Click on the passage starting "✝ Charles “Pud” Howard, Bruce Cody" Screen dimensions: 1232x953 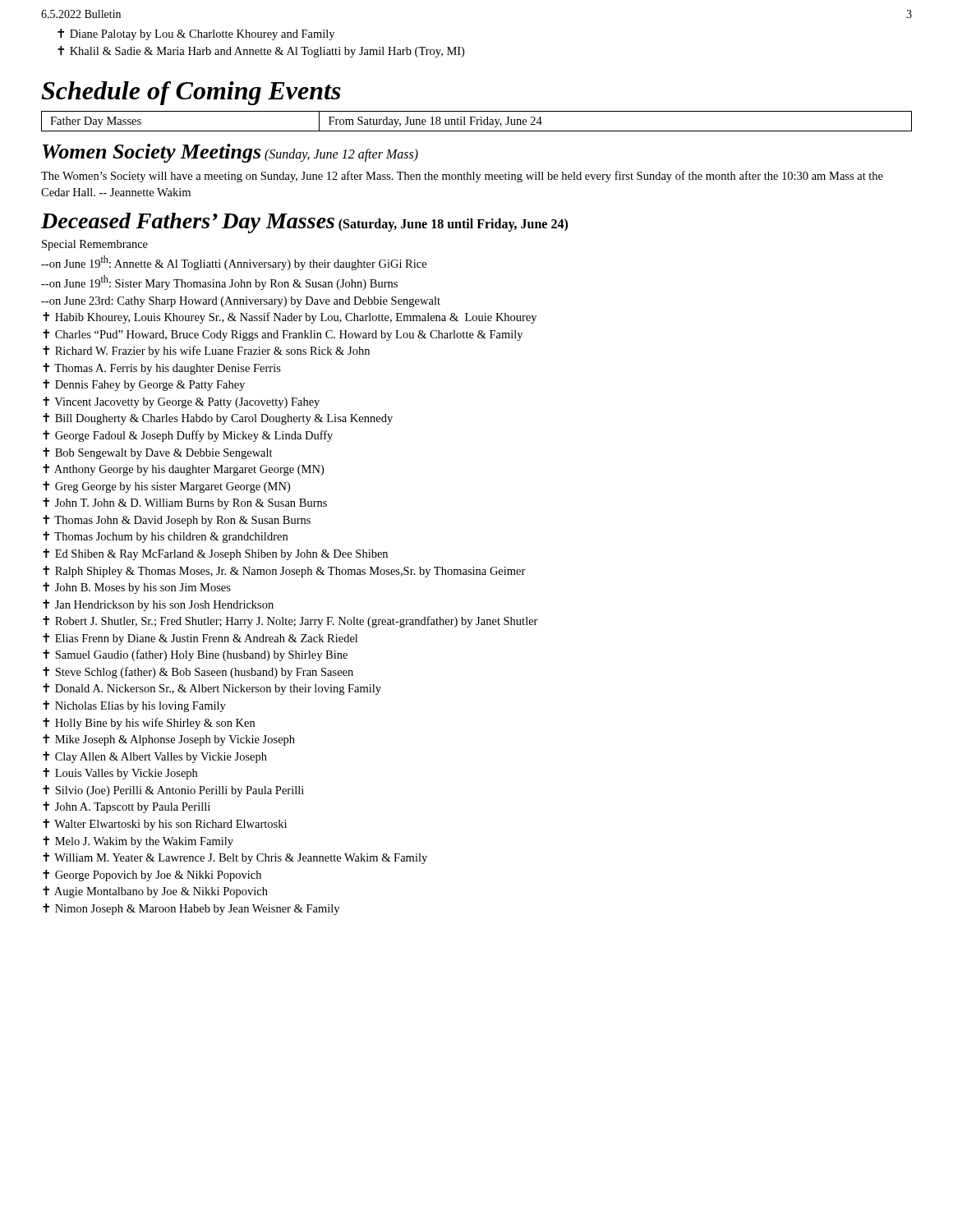point(282,334)
